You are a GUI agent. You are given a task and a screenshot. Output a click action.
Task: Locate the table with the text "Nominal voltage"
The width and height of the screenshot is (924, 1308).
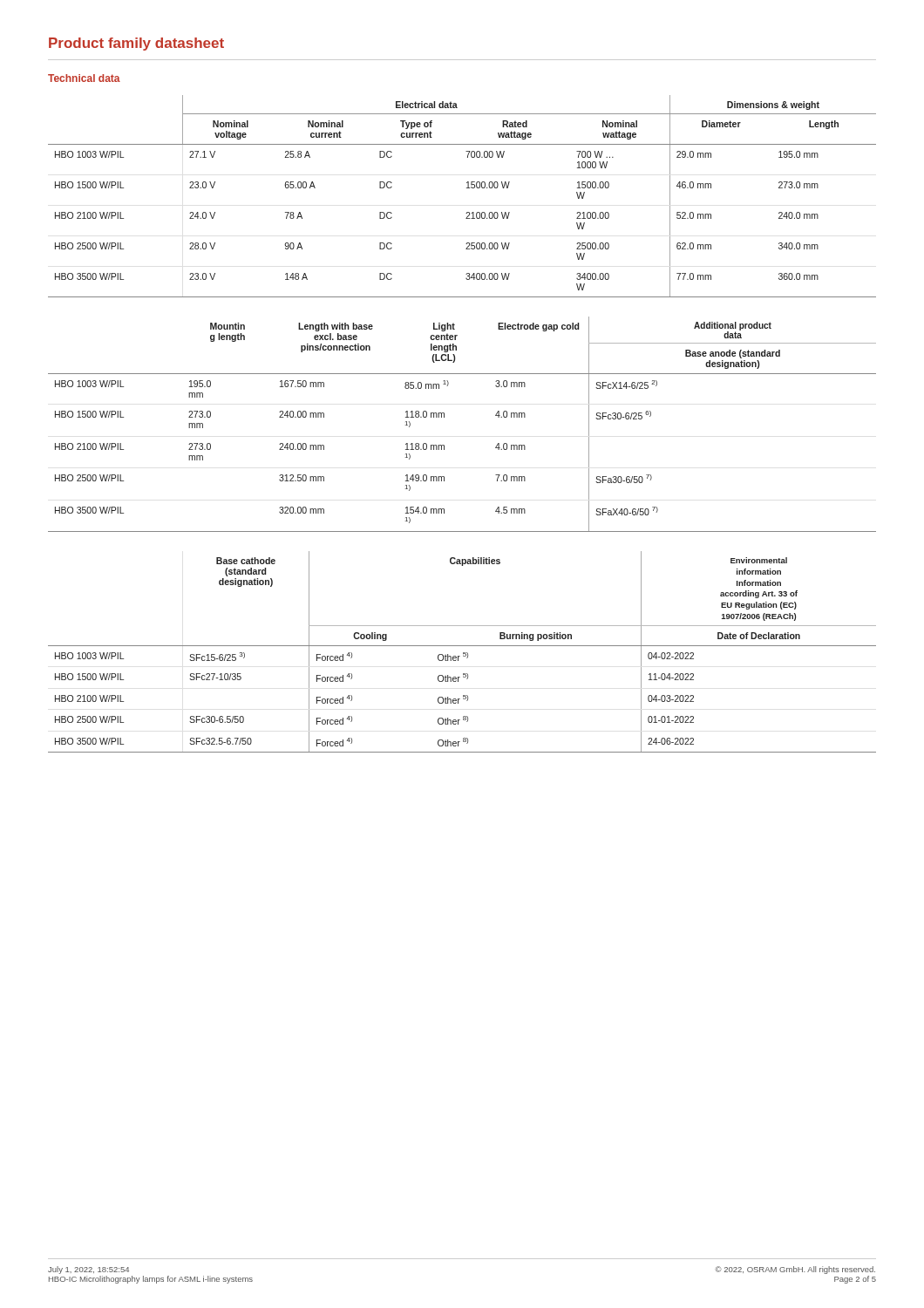pyautogui.click(x=462, y=196)
